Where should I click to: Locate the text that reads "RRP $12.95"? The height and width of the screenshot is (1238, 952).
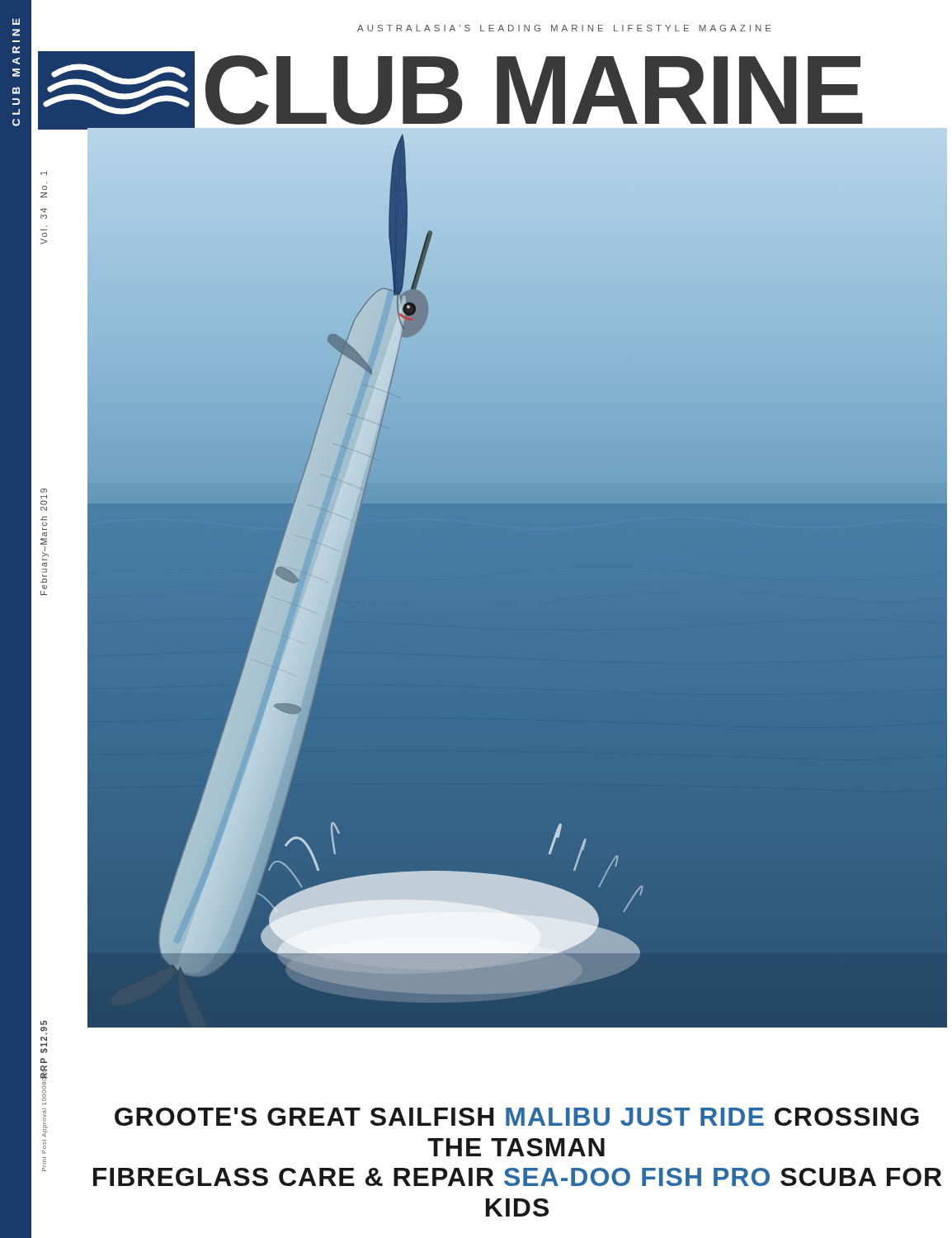[x=44, y=1049]
